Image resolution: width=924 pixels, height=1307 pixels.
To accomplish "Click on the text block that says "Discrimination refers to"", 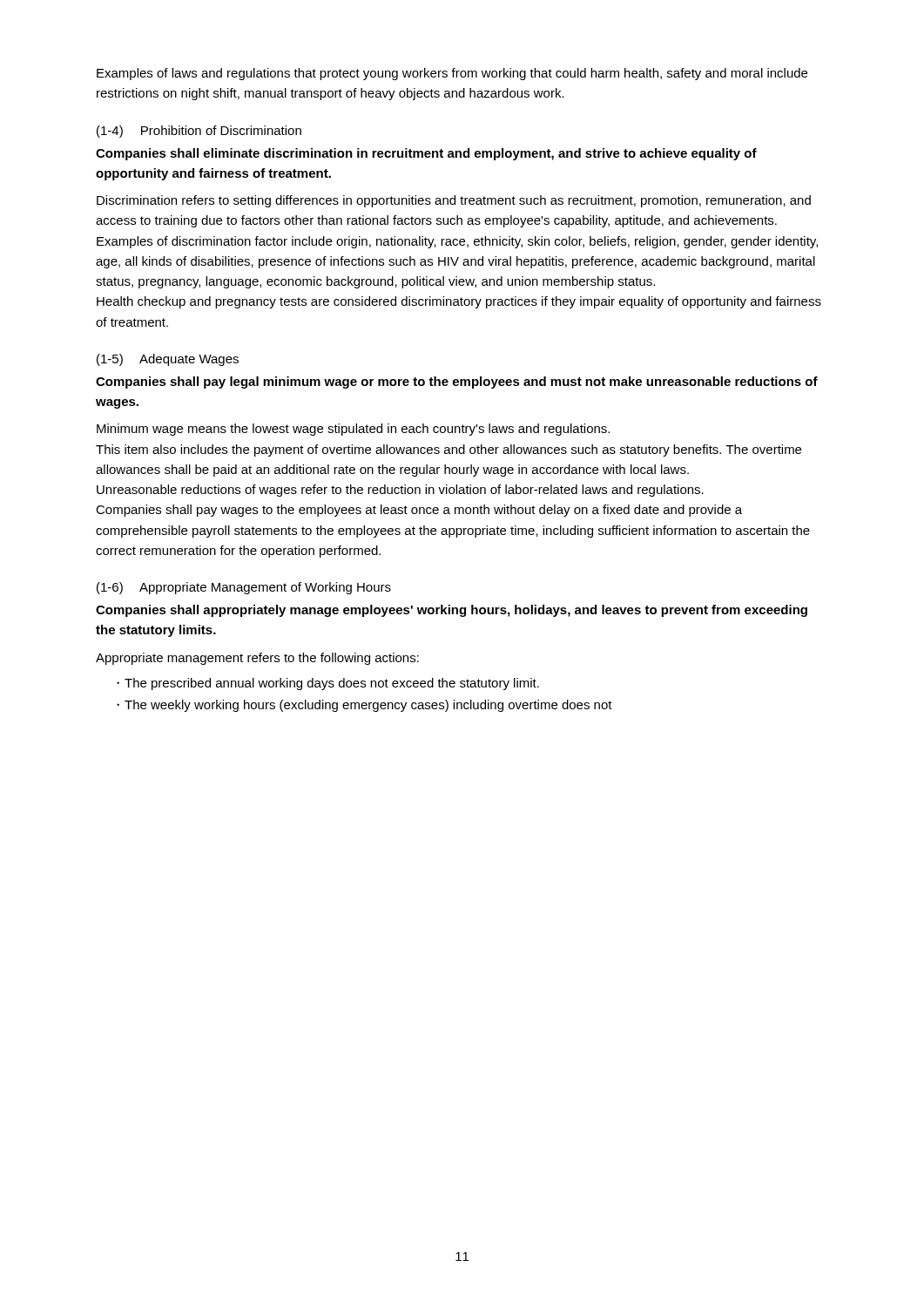I will click(458, 261).
